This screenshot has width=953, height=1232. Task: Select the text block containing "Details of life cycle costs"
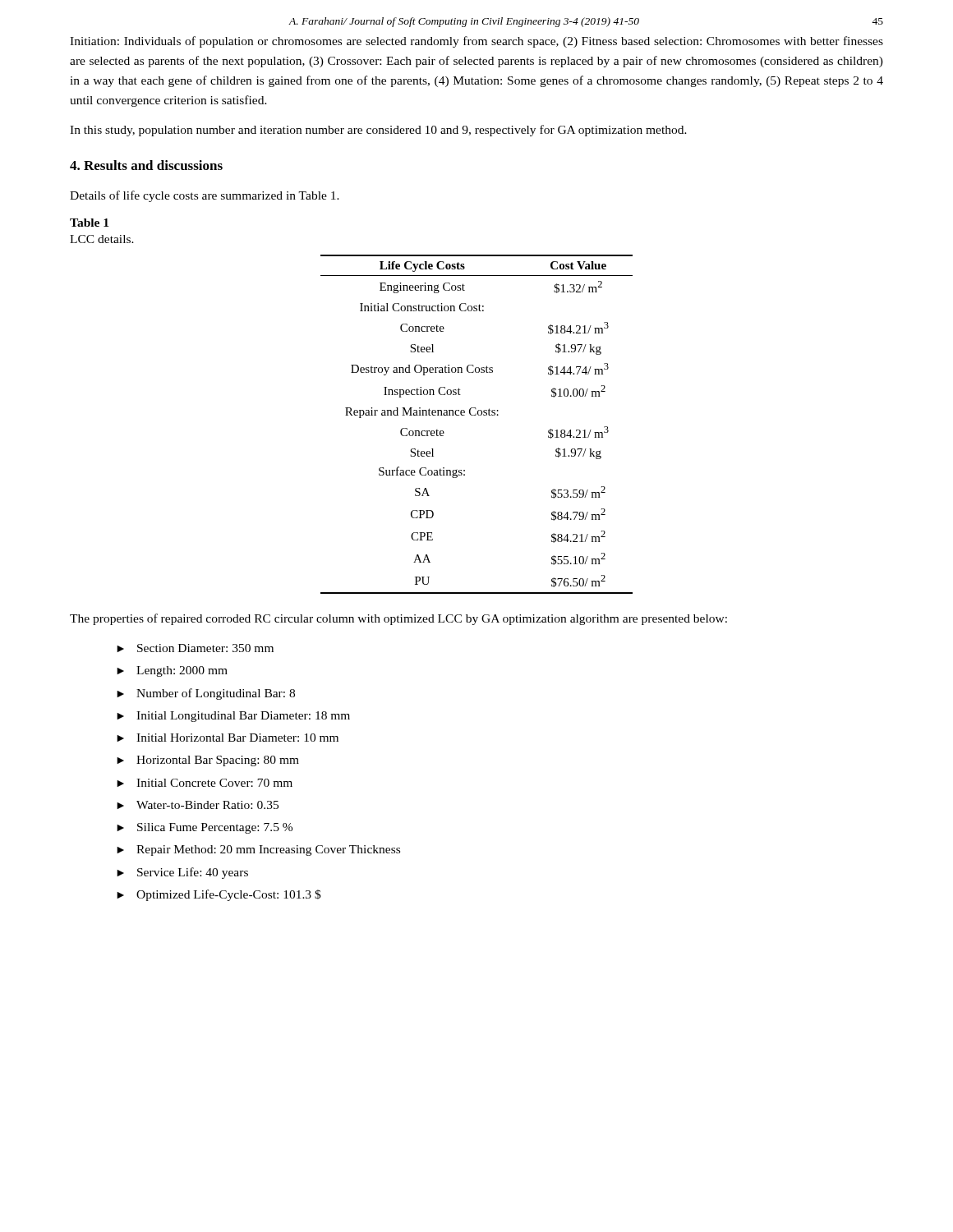(x=205, y=196)
